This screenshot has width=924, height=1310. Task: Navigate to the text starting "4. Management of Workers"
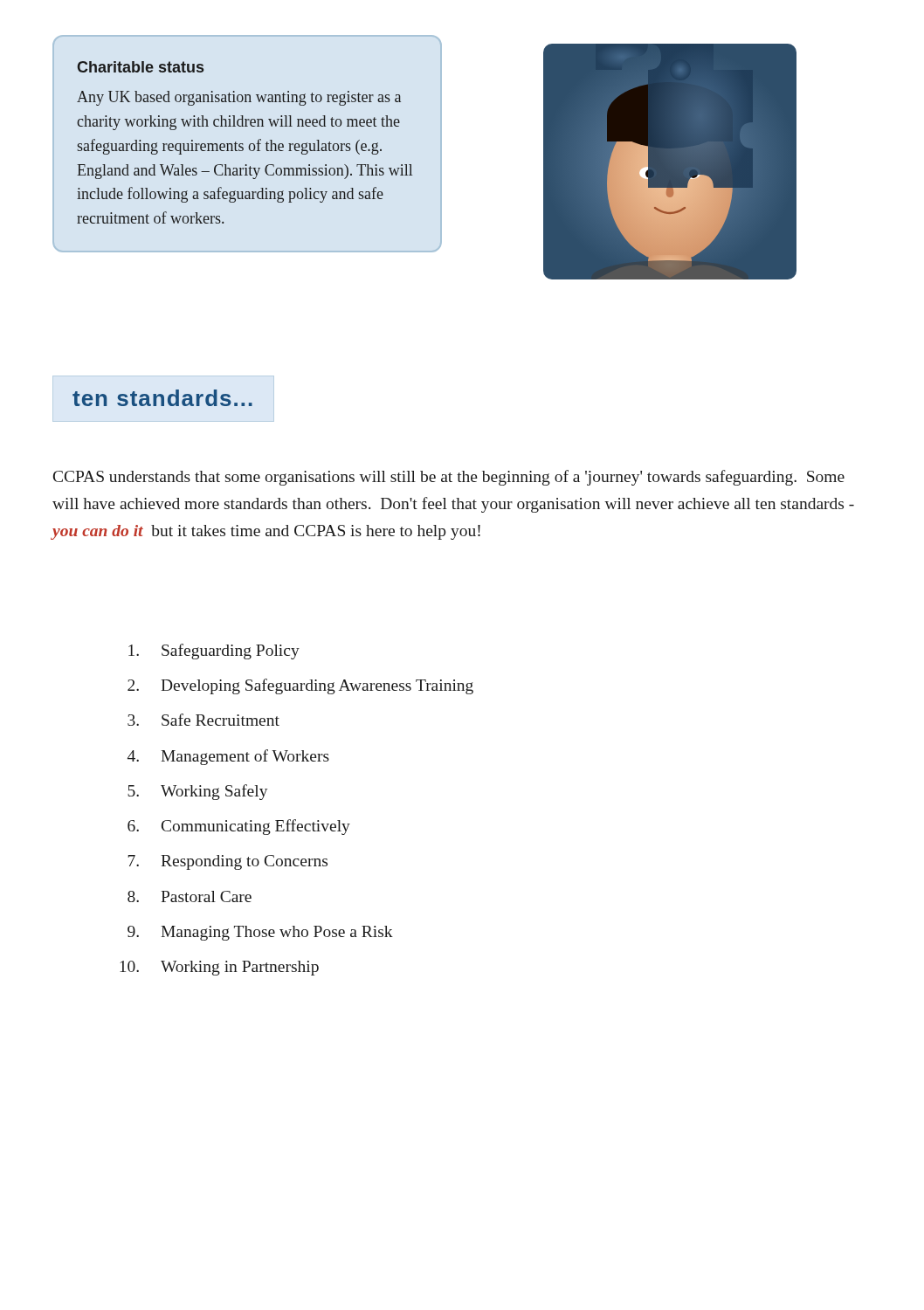pyautogui.click(x=228, y=757)
